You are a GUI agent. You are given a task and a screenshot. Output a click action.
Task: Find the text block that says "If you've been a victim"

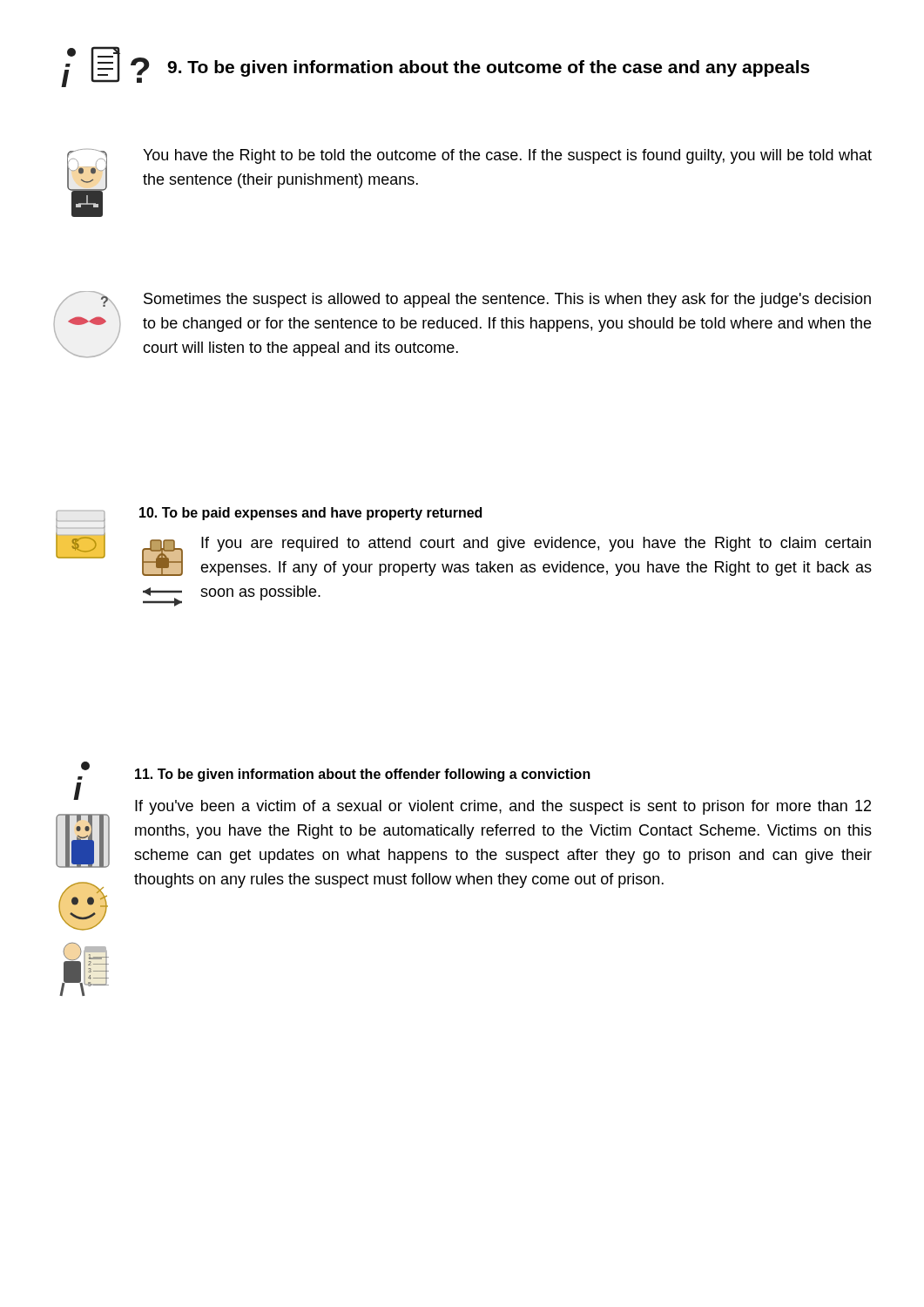click(503, 842)
